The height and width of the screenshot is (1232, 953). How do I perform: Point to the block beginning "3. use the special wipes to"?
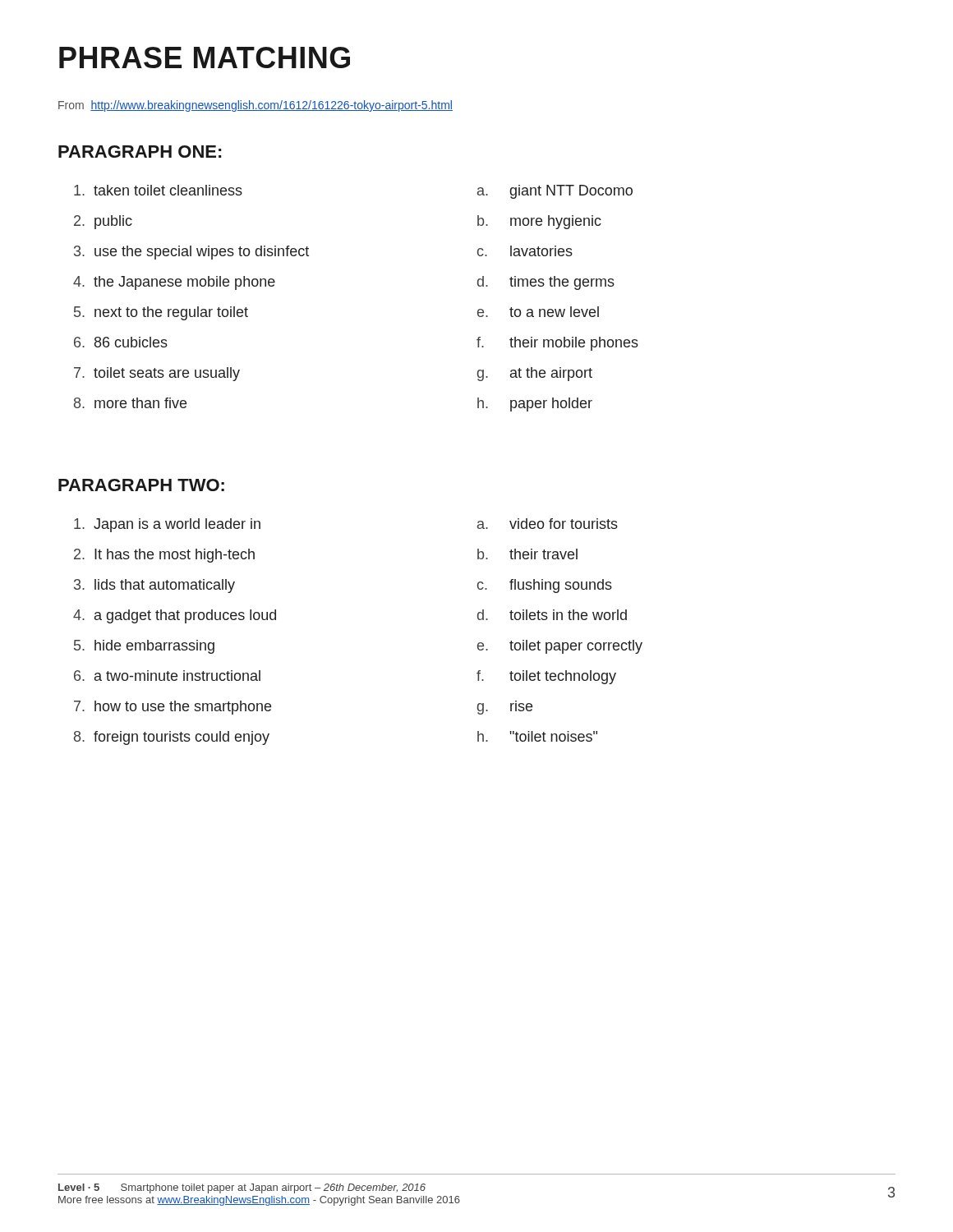[x=267, y=252]
